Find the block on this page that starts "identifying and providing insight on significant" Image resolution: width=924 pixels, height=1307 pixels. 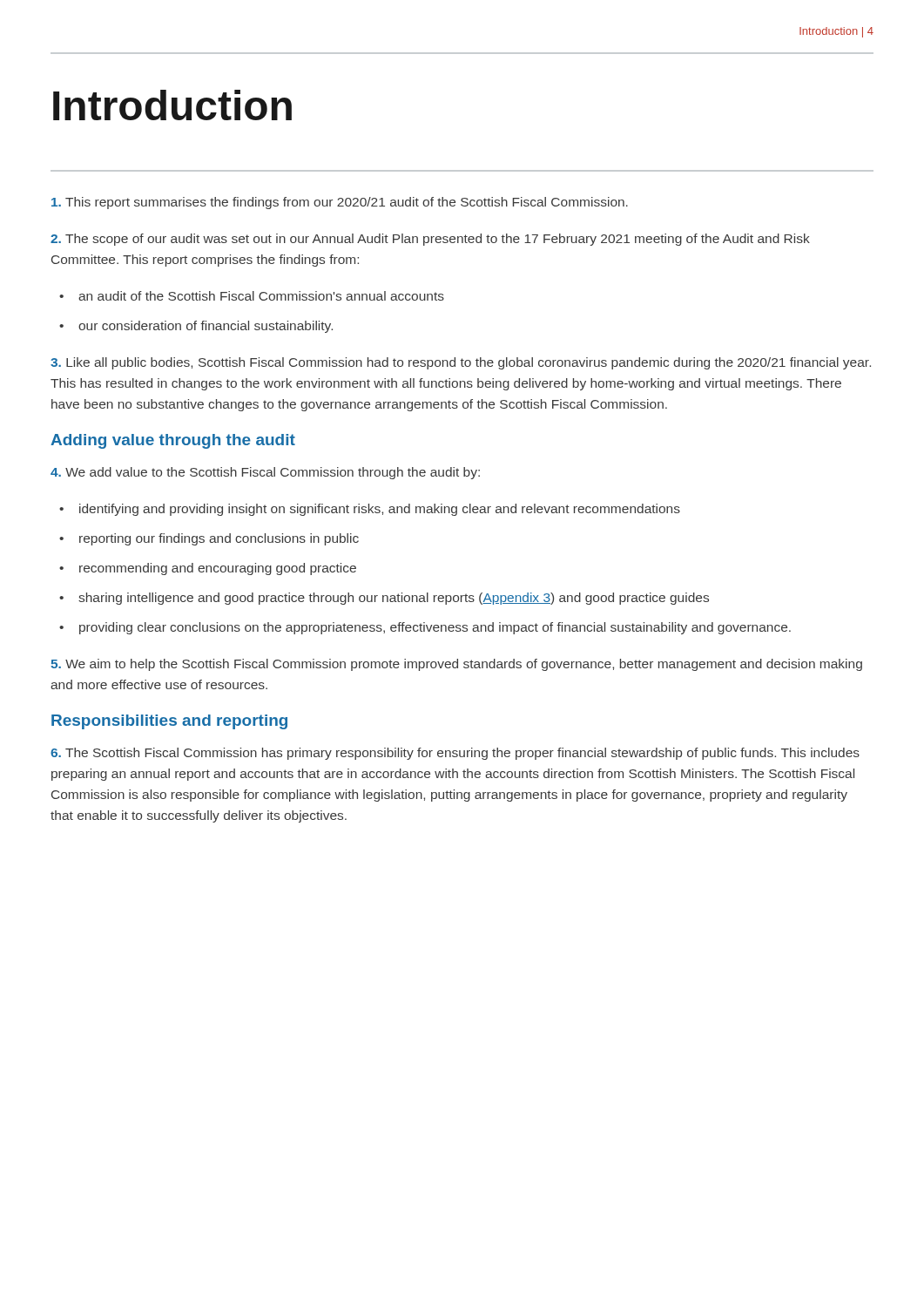point(379,509)
